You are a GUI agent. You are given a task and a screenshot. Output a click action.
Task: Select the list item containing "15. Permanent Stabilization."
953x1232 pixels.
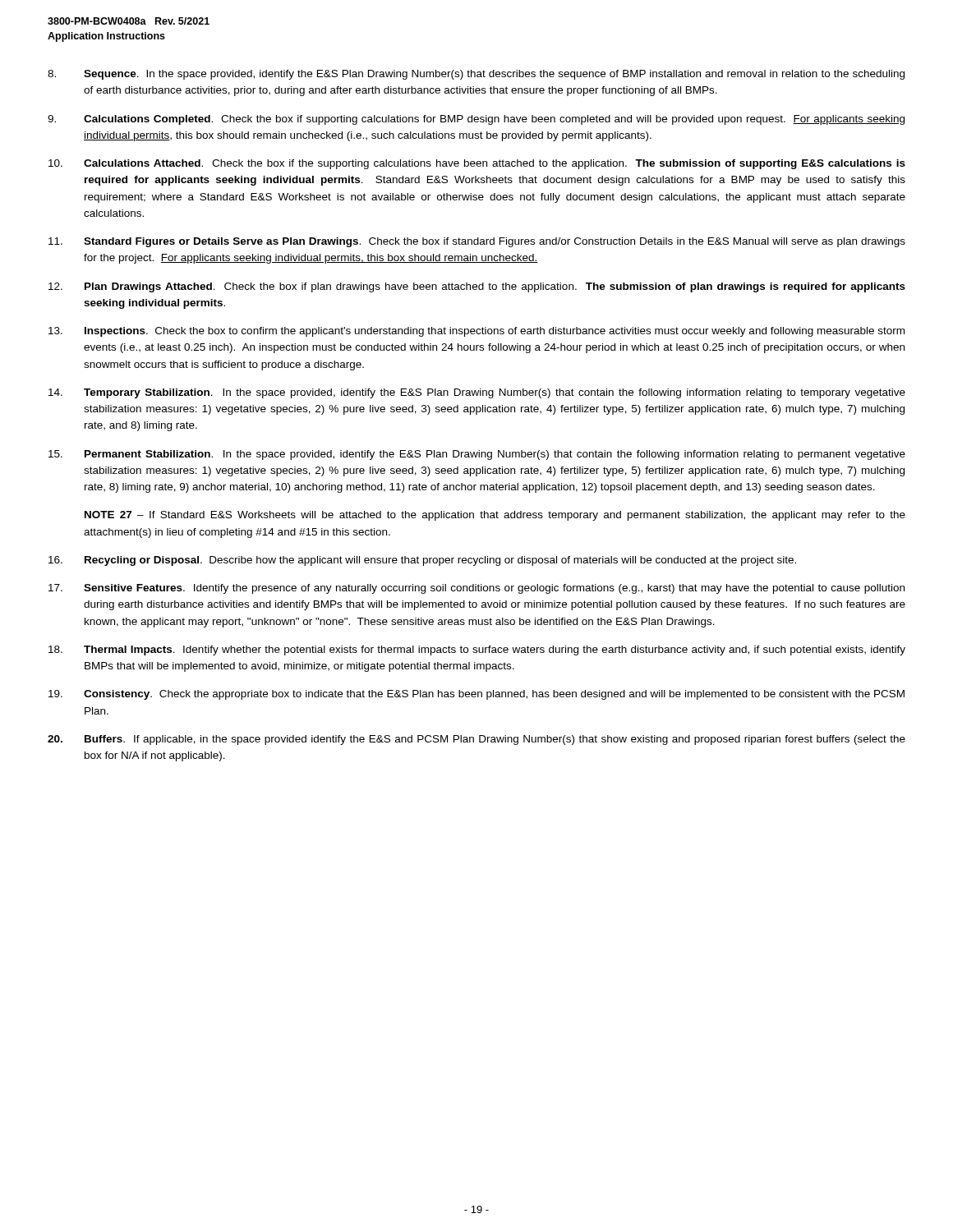click(476, 471)
